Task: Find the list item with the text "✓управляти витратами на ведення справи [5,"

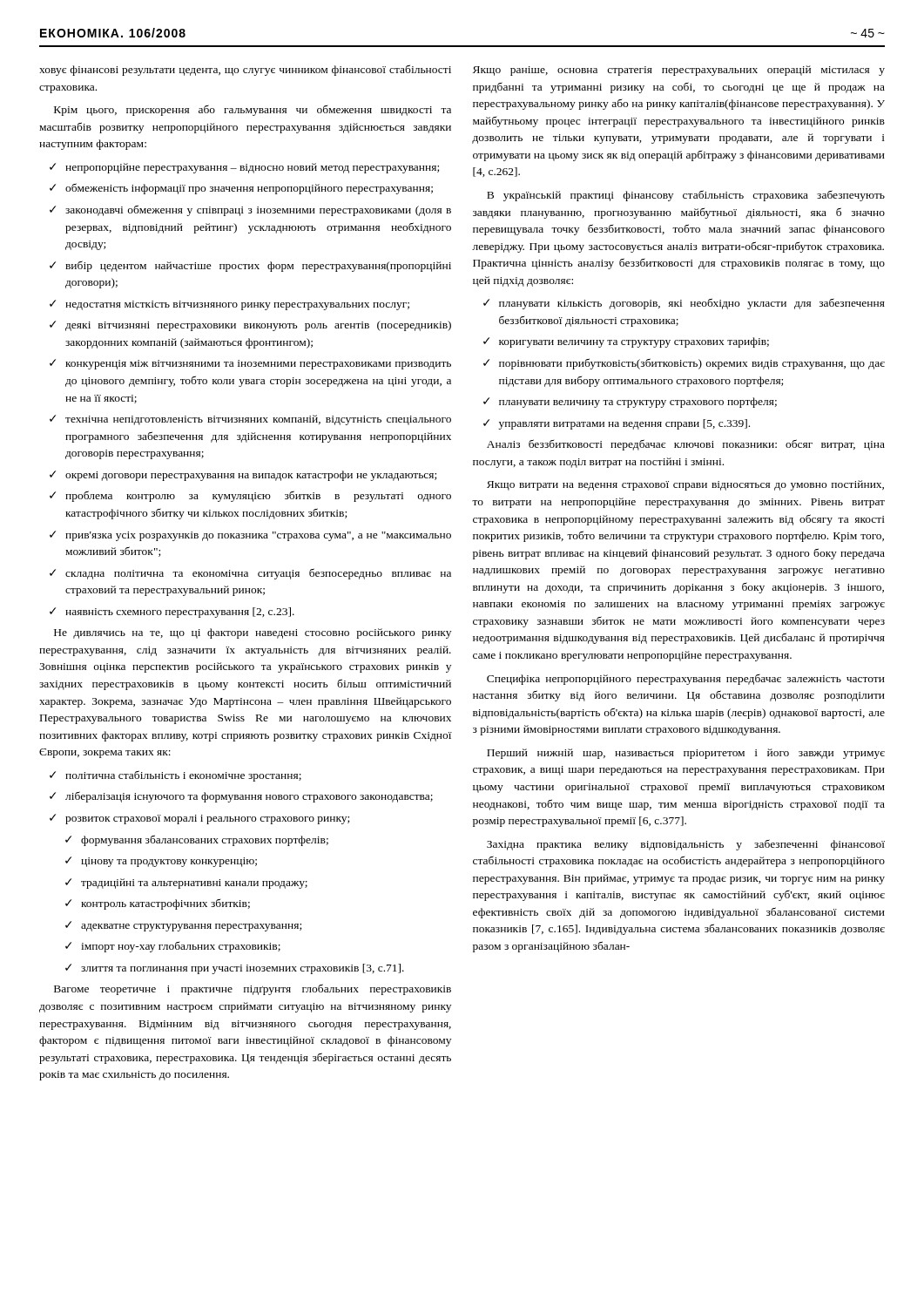Action: click(683, 423)
